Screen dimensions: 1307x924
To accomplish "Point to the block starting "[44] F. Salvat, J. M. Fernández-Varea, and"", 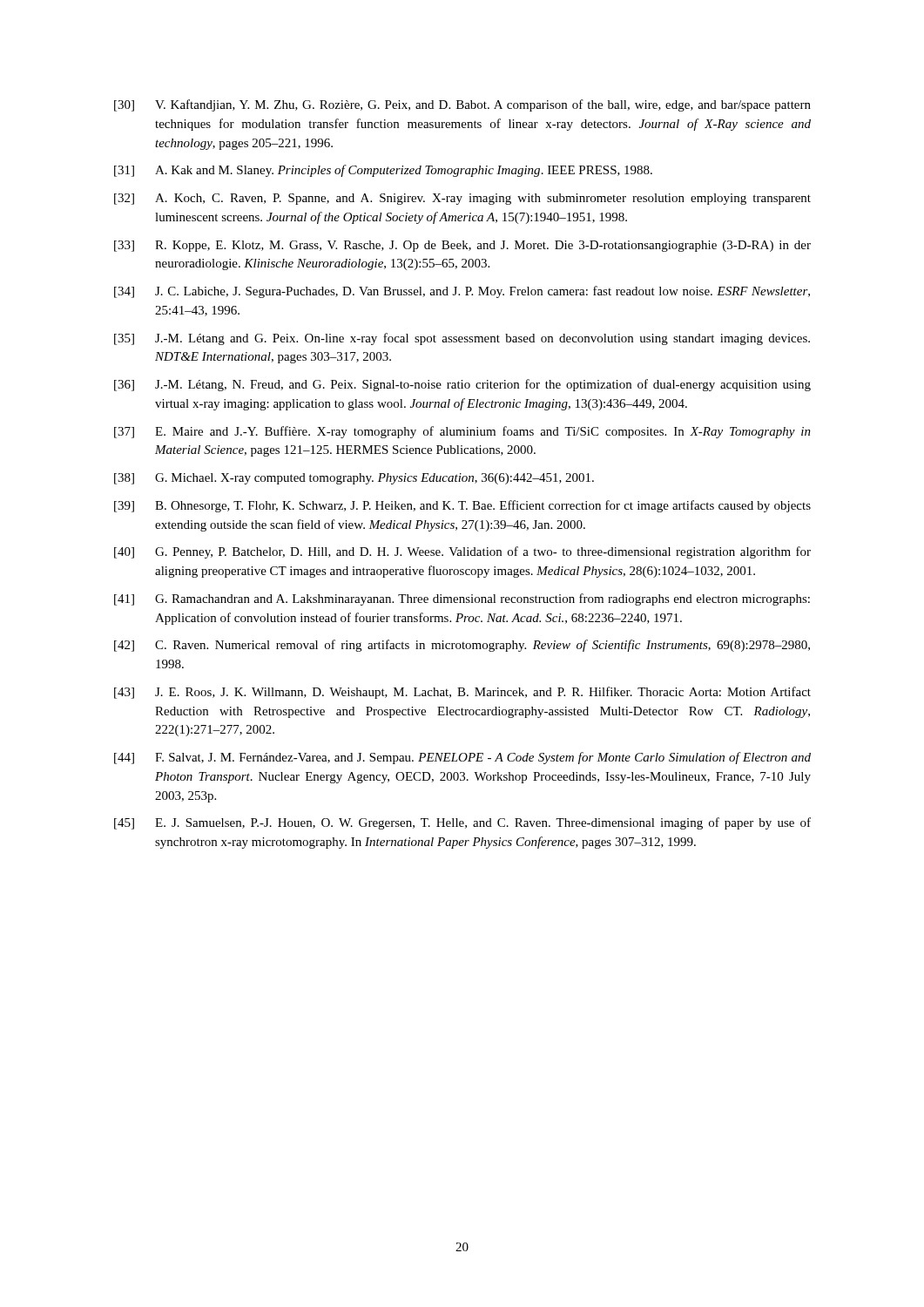I will point(462,777).
